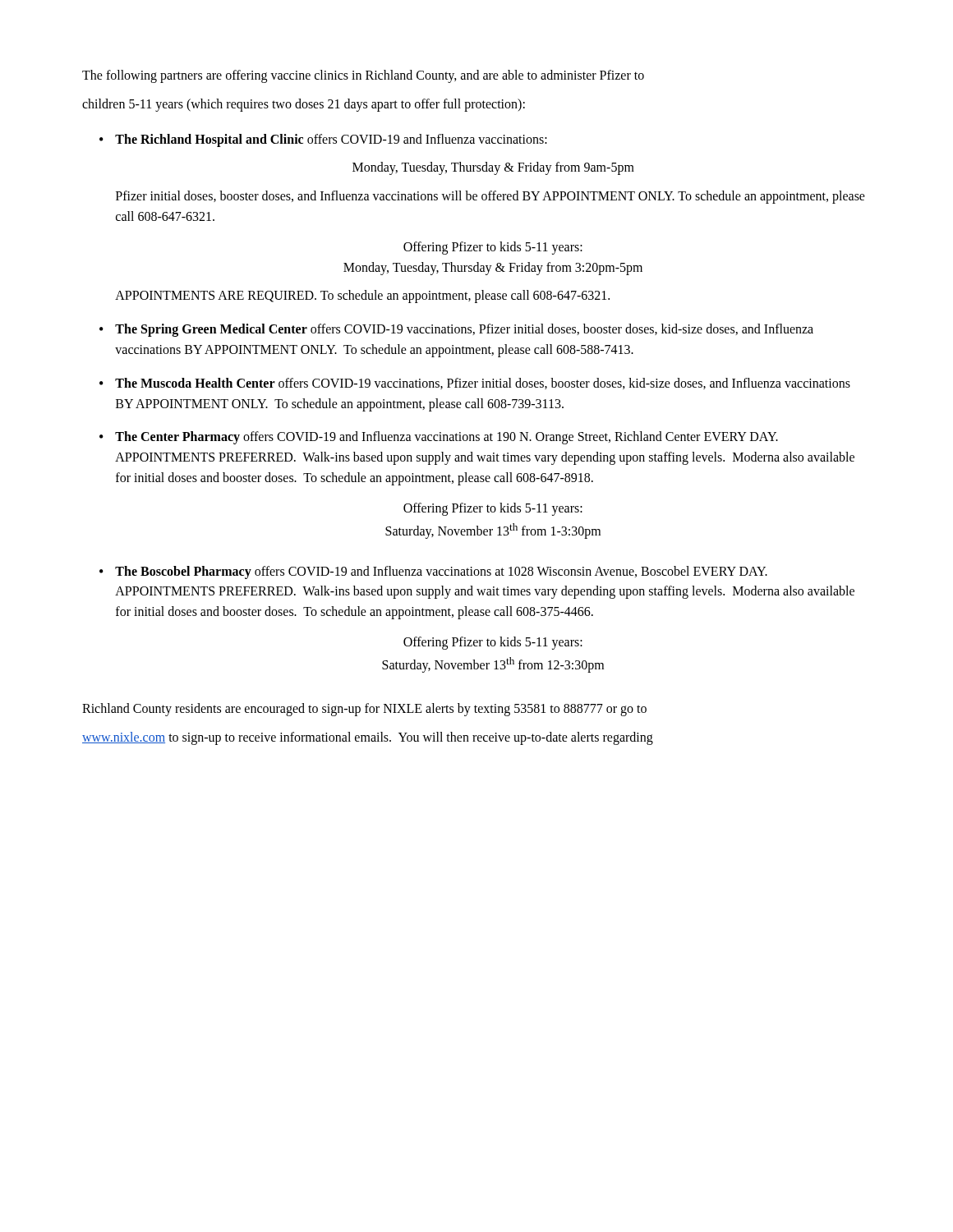The image size is (953, 1232).
Task: Point to the passage starting "The following partners are offering vaccine"
Action: (x=363, y=75)
